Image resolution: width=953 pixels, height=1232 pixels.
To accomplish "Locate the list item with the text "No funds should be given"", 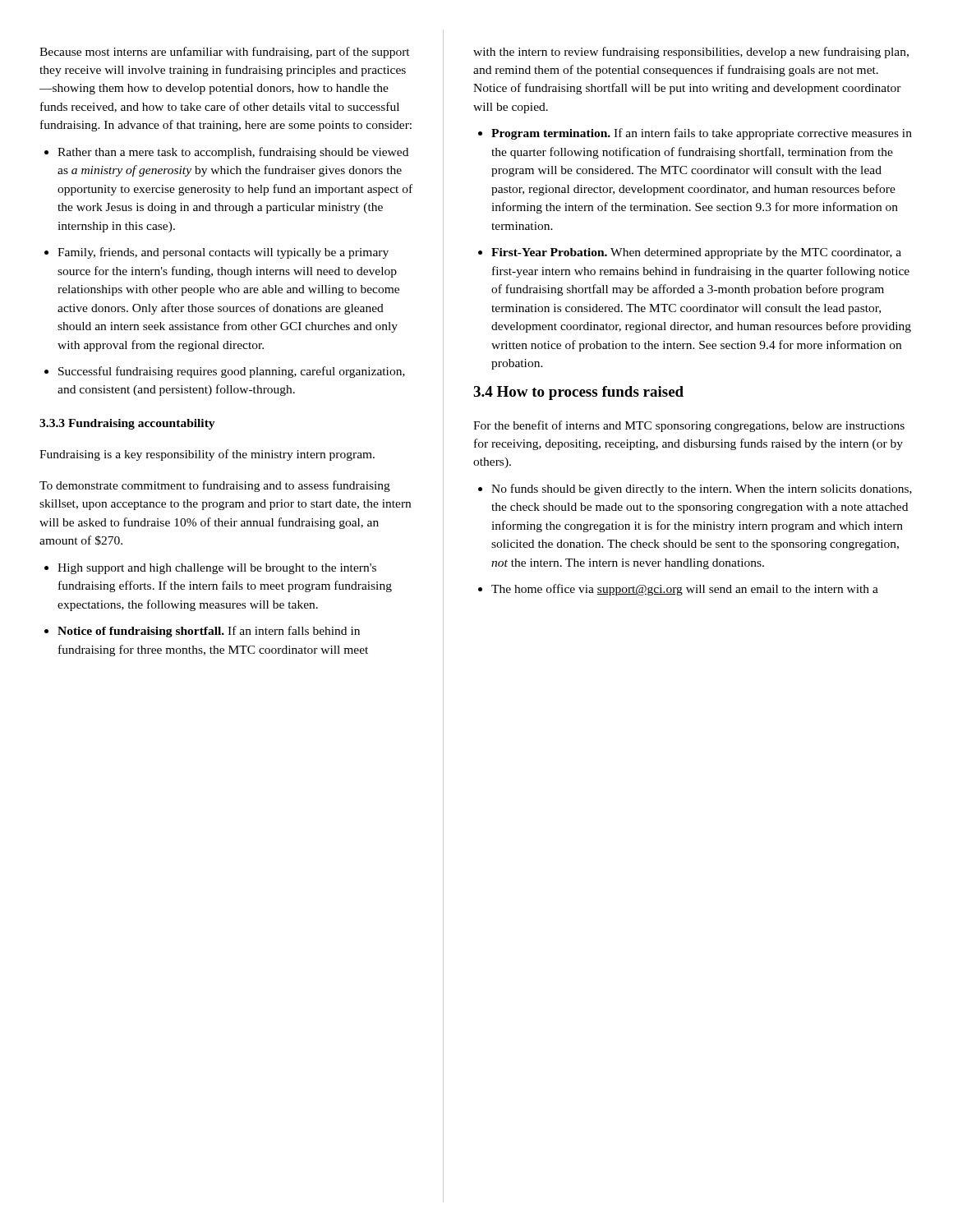I will 693,526.
